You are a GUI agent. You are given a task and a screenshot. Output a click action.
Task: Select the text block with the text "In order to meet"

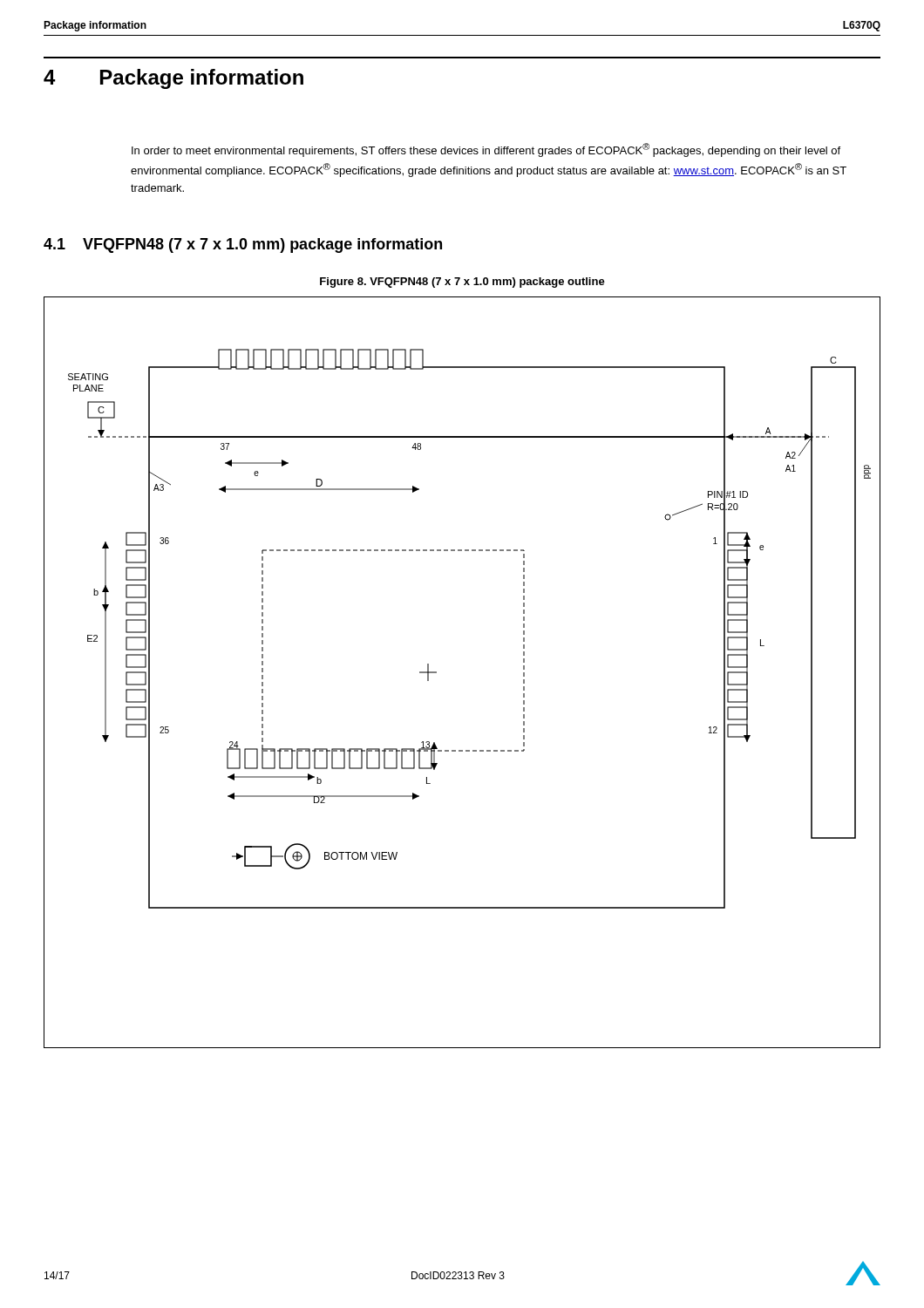[489, 168]
